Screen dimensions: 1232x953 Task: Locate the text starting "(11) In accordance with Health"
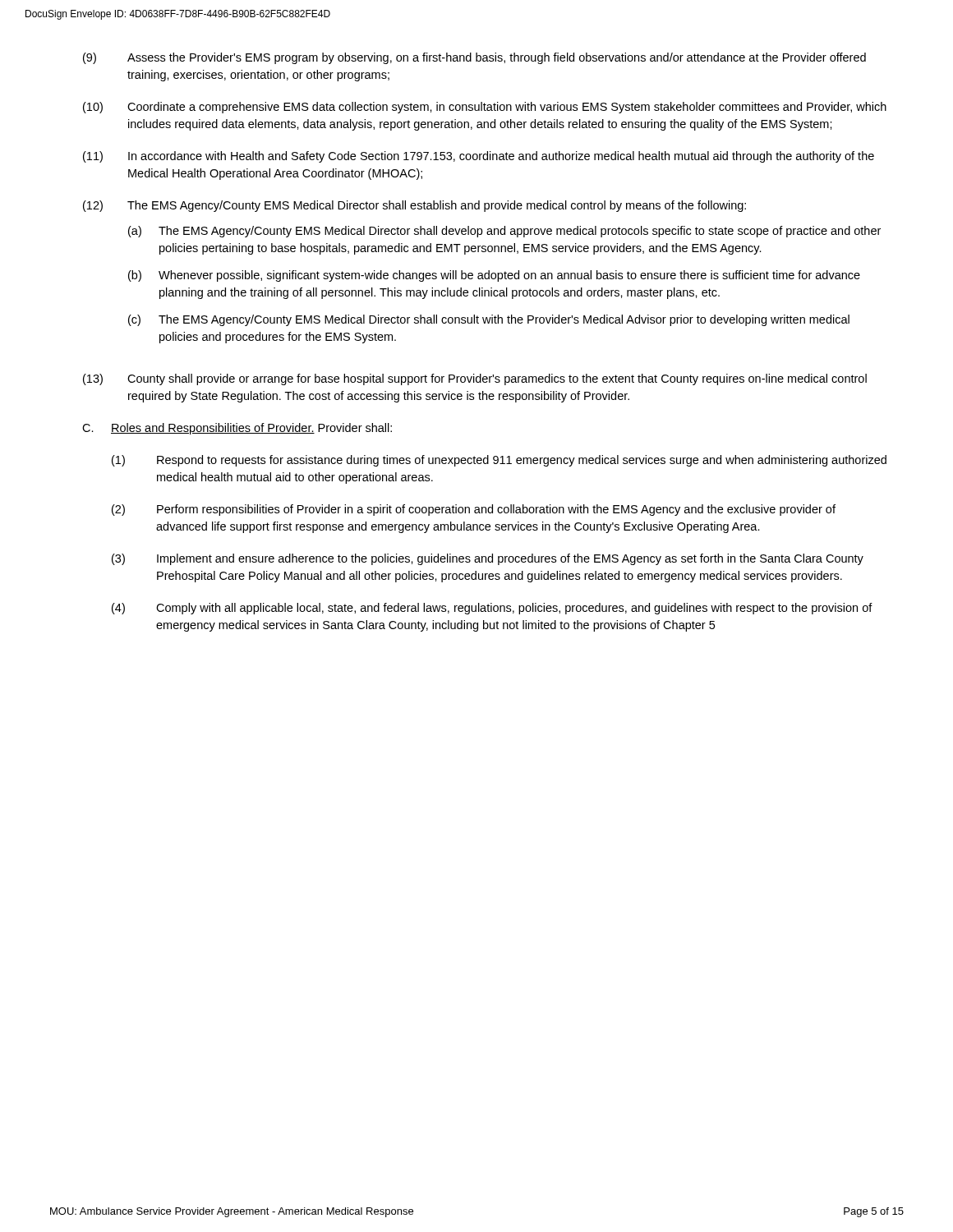(485, 165)
